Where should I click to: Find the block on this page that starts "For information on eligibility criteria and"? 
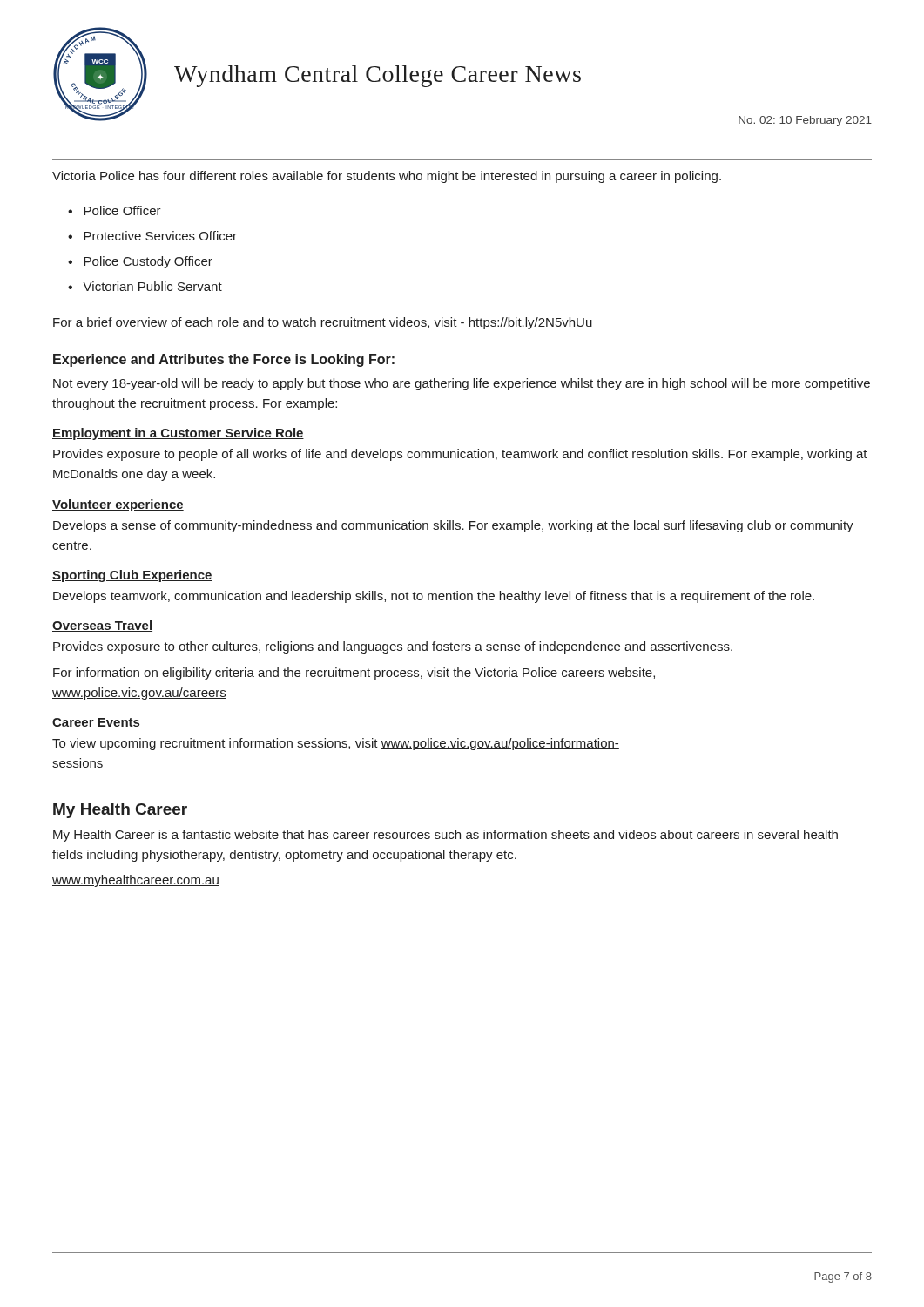point(354,682)
